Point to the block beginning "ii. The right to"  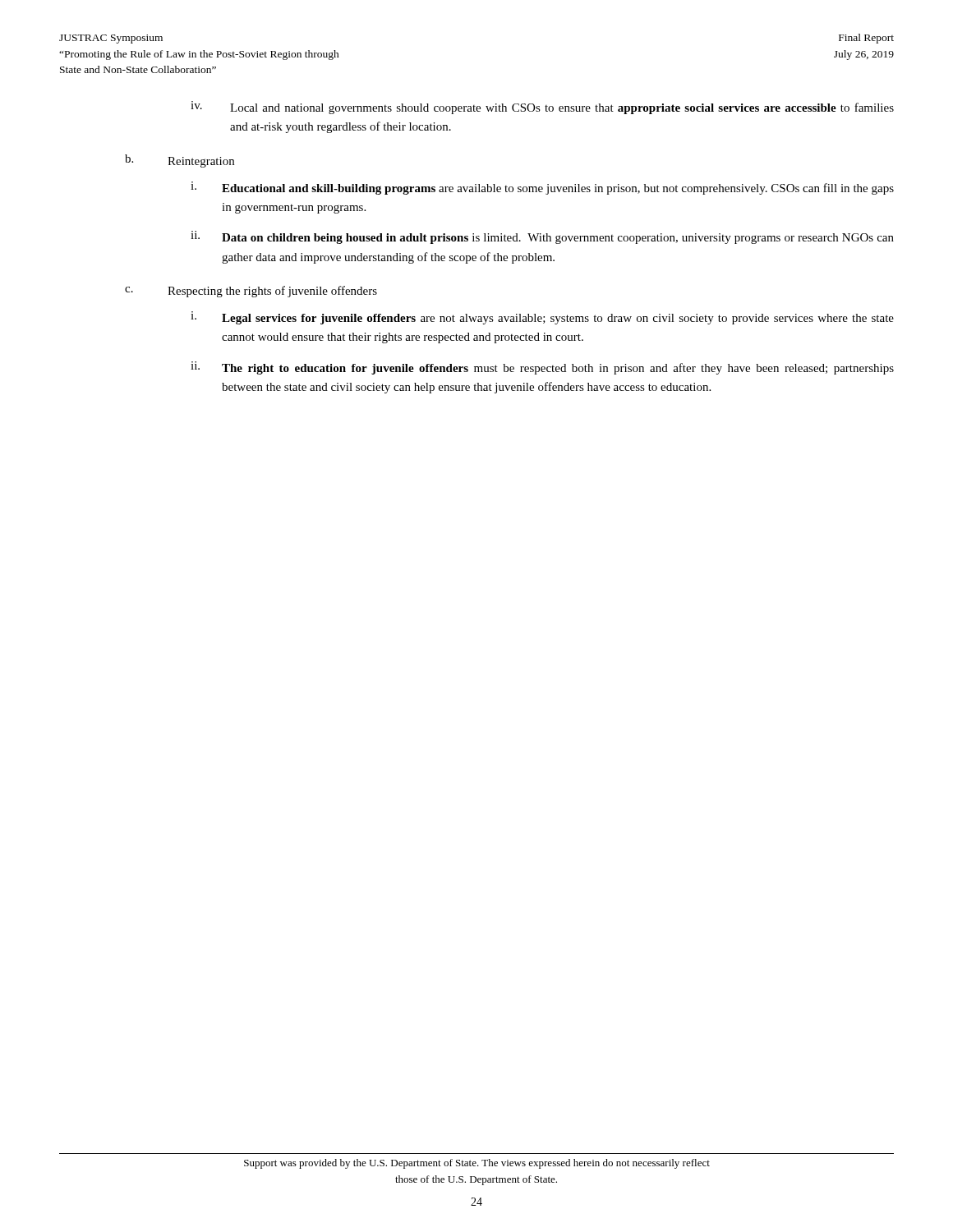point(542,378)
